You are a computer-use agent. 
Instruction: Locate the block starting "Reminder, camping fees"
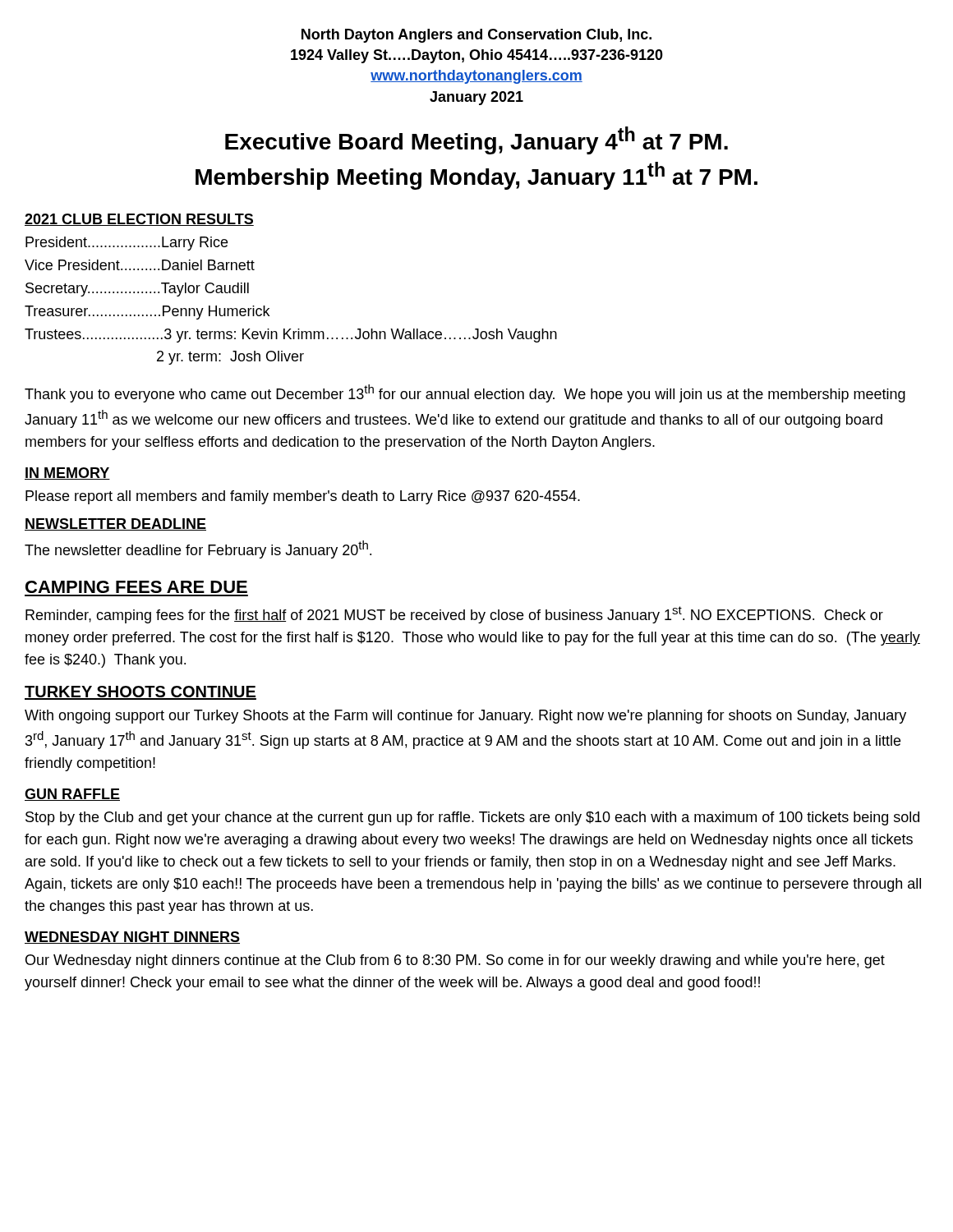pos(472,636)
